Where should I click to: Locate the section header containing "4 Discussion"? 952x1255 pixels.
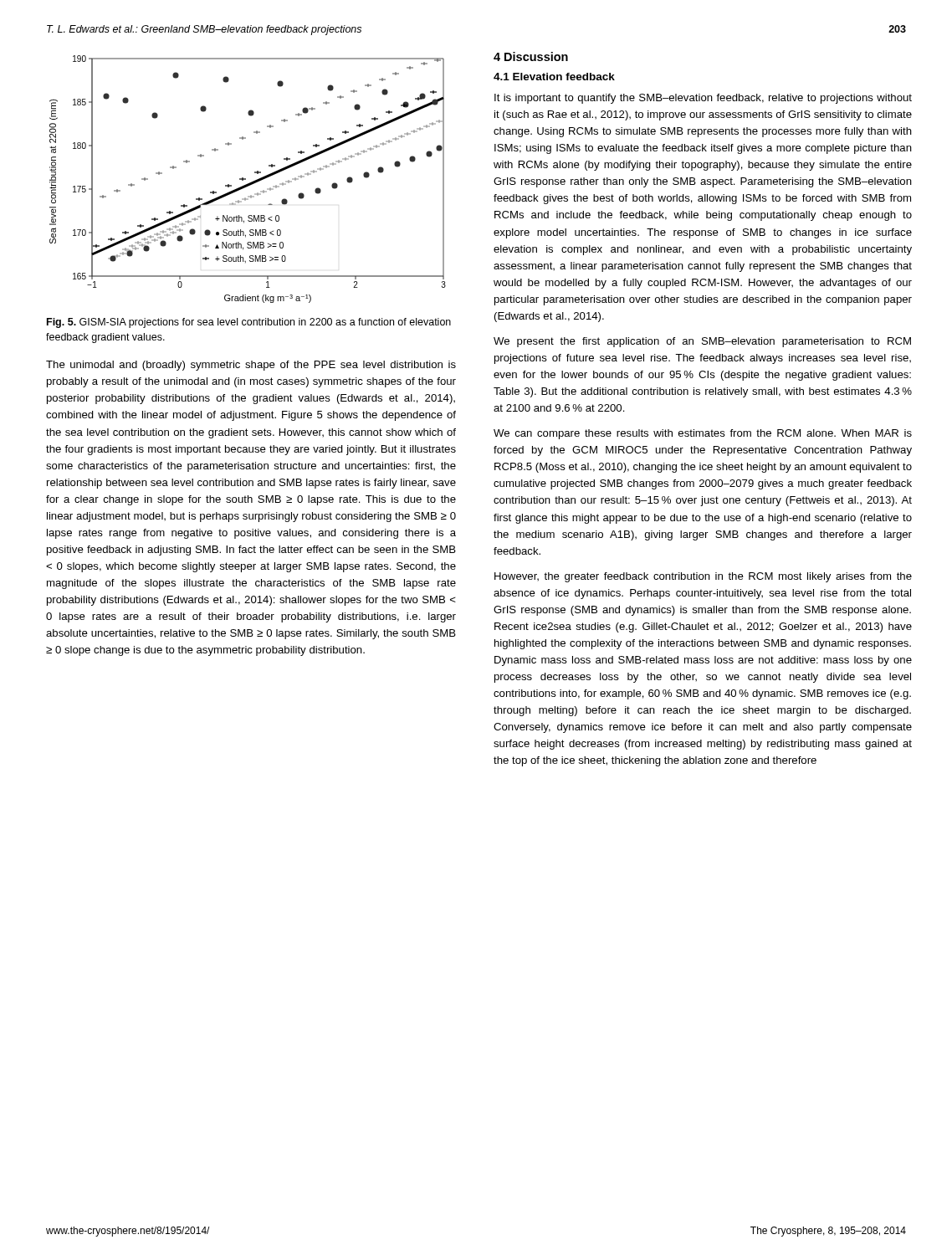531,57
